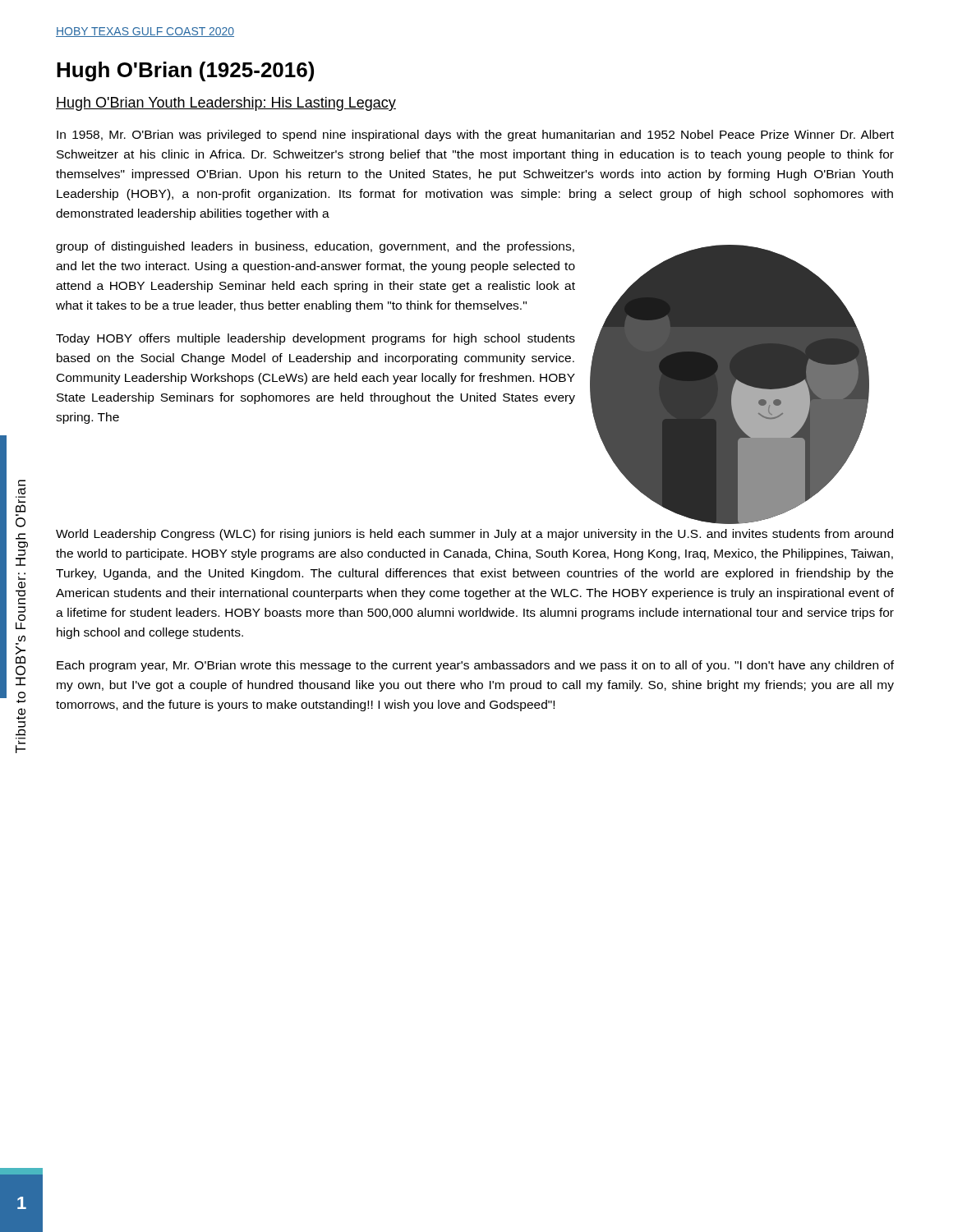Locate the text block containing "World Leadership Congress (WLC) for"
Screen dimensions: 1232x953
(475, 583)
